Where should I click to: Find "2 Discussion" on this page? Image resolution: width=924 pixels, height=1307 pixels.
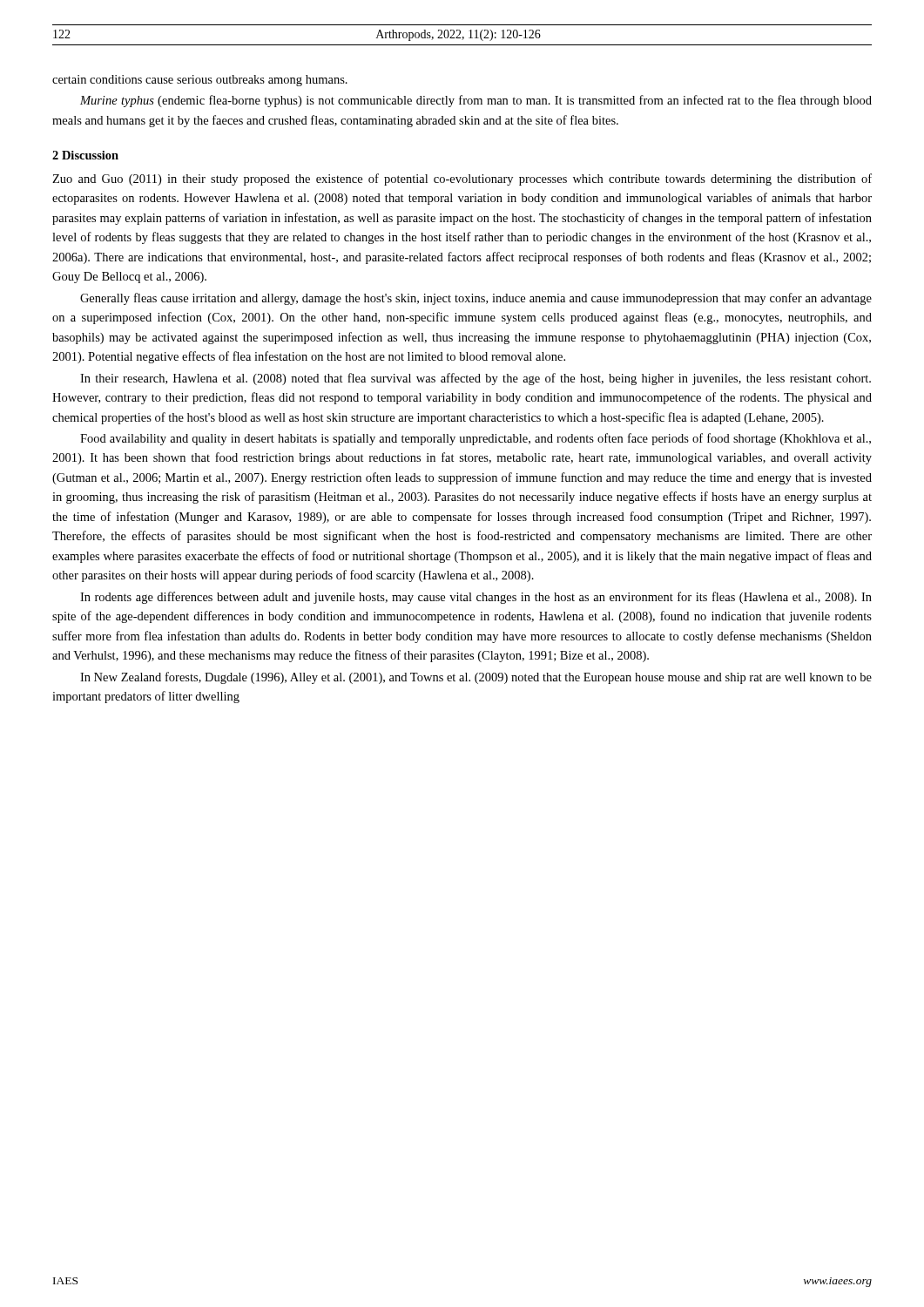click(x=85, y=155)
